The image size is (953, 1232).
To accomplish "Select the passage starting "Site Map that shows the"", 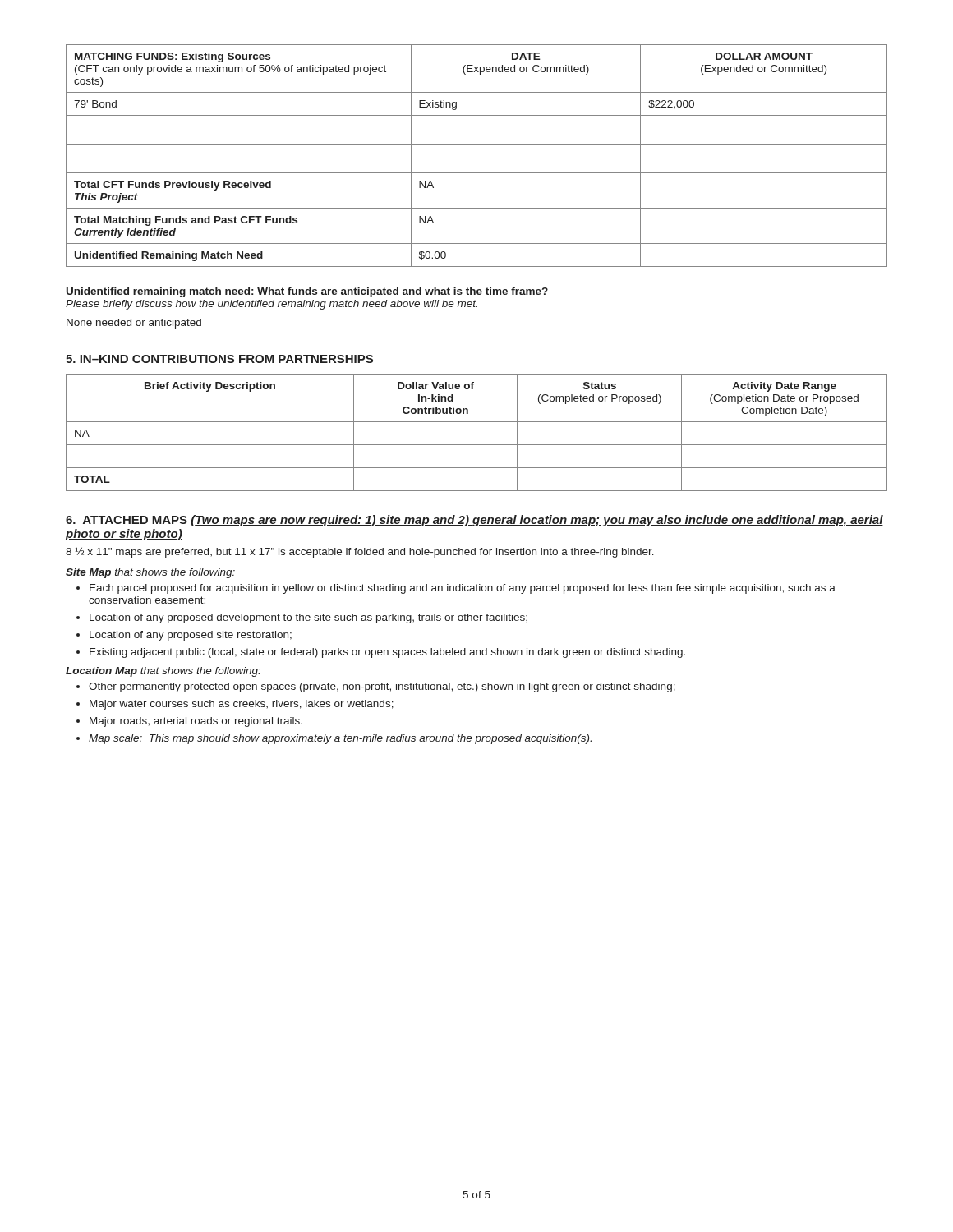I will tap(151, 572).
